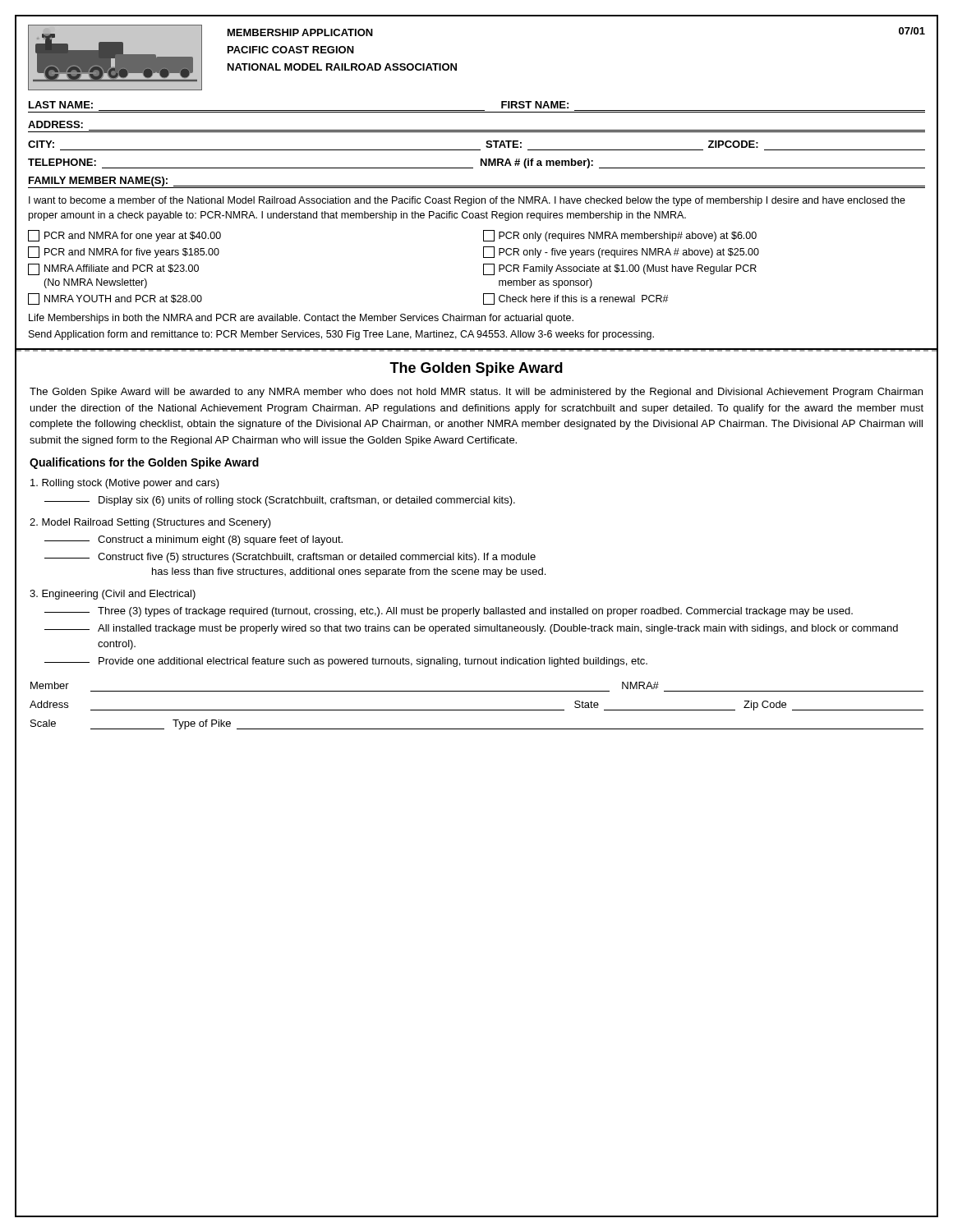This screenshot has height=1232, width=953.
Task: Where is the passage that starts "NMRA YOUTH and PCR"?
Action: (x=115, y=299)
